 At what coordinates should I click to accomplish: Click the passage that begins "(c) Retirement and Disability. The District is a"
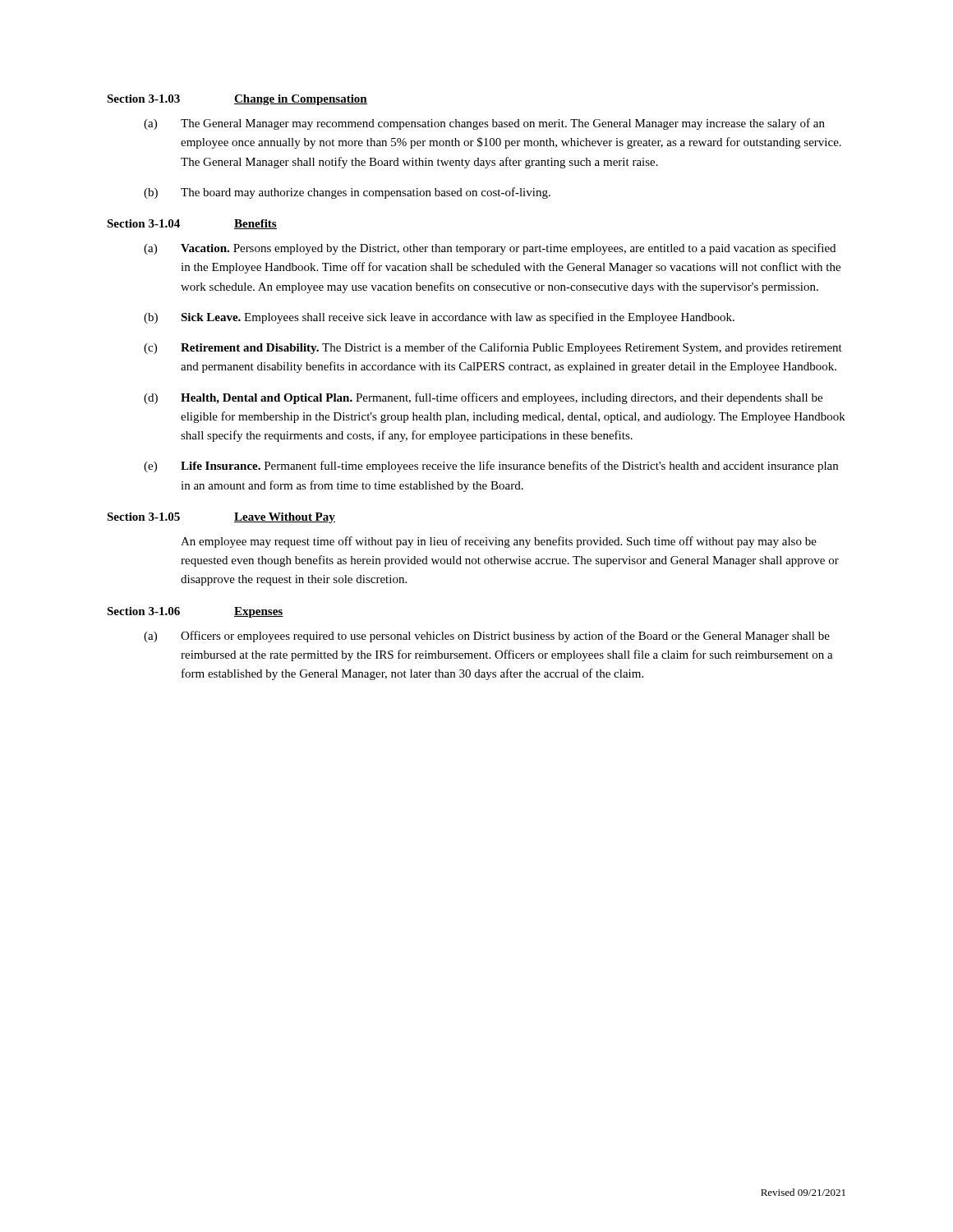point(476,358)
